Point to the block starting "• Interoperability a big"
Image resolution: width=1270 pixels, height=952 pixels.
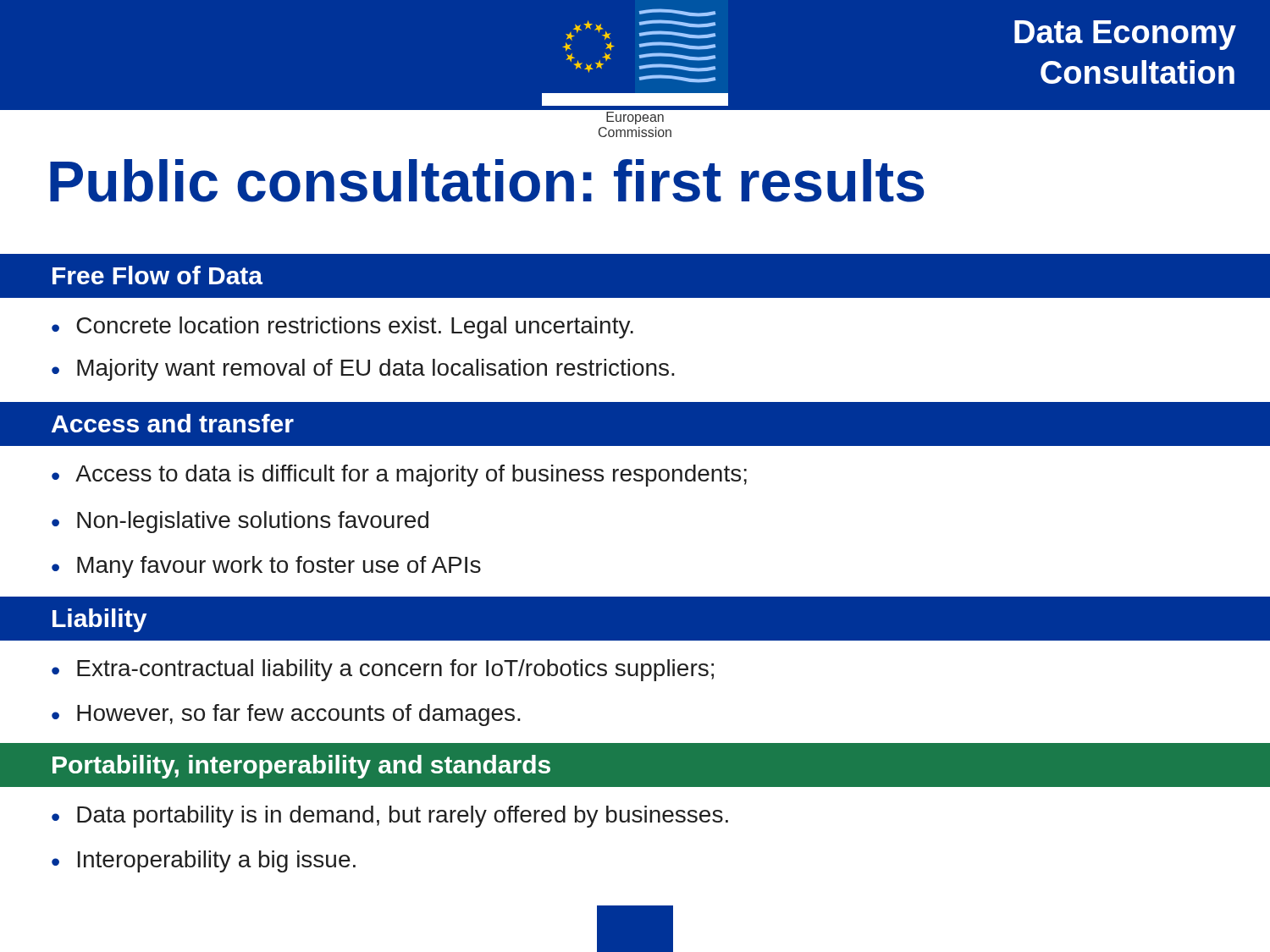pyautogui.click(x=204, y=862)
